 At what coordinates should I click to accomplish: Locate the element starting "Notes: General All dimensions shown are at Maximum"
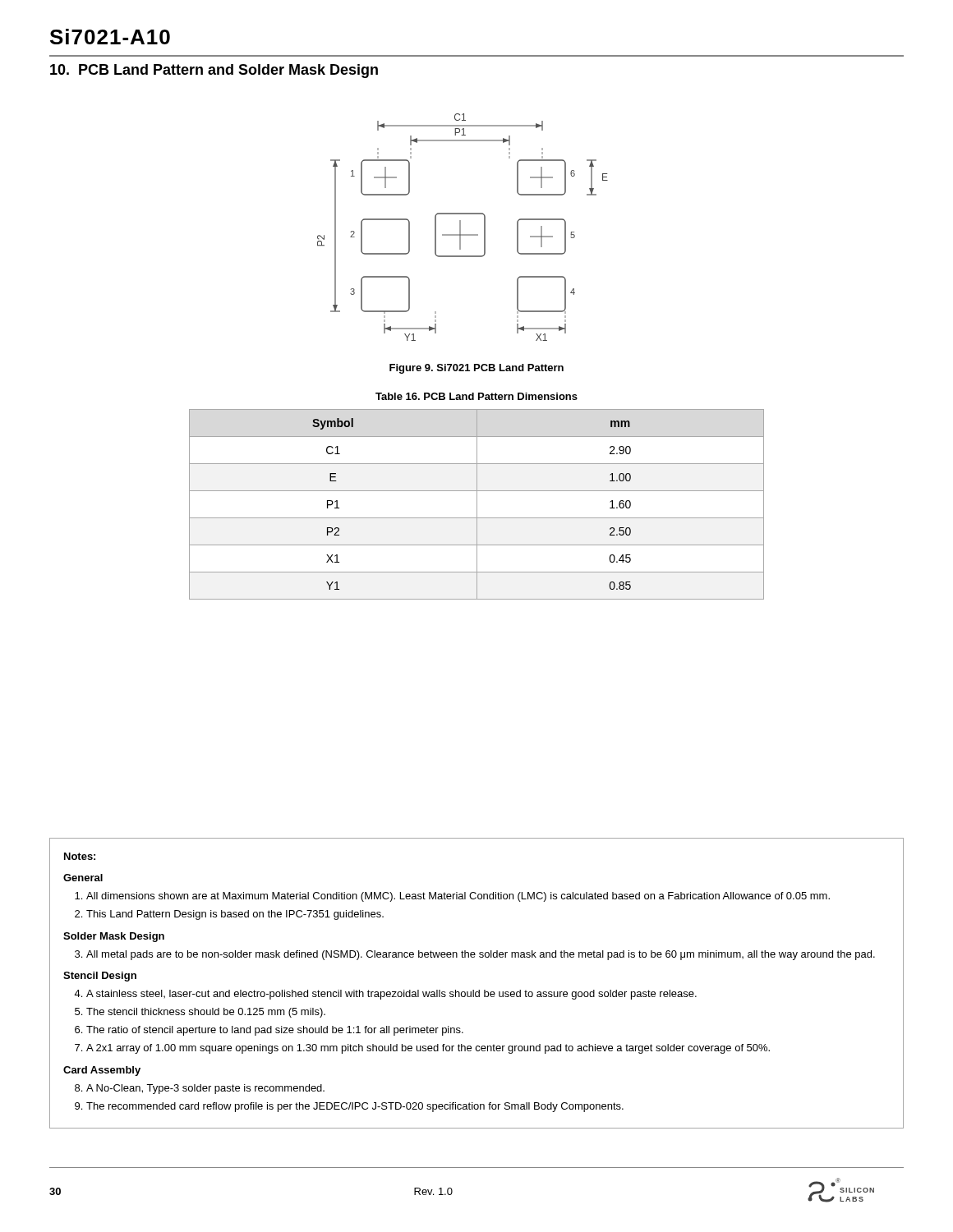pos(476,981)
